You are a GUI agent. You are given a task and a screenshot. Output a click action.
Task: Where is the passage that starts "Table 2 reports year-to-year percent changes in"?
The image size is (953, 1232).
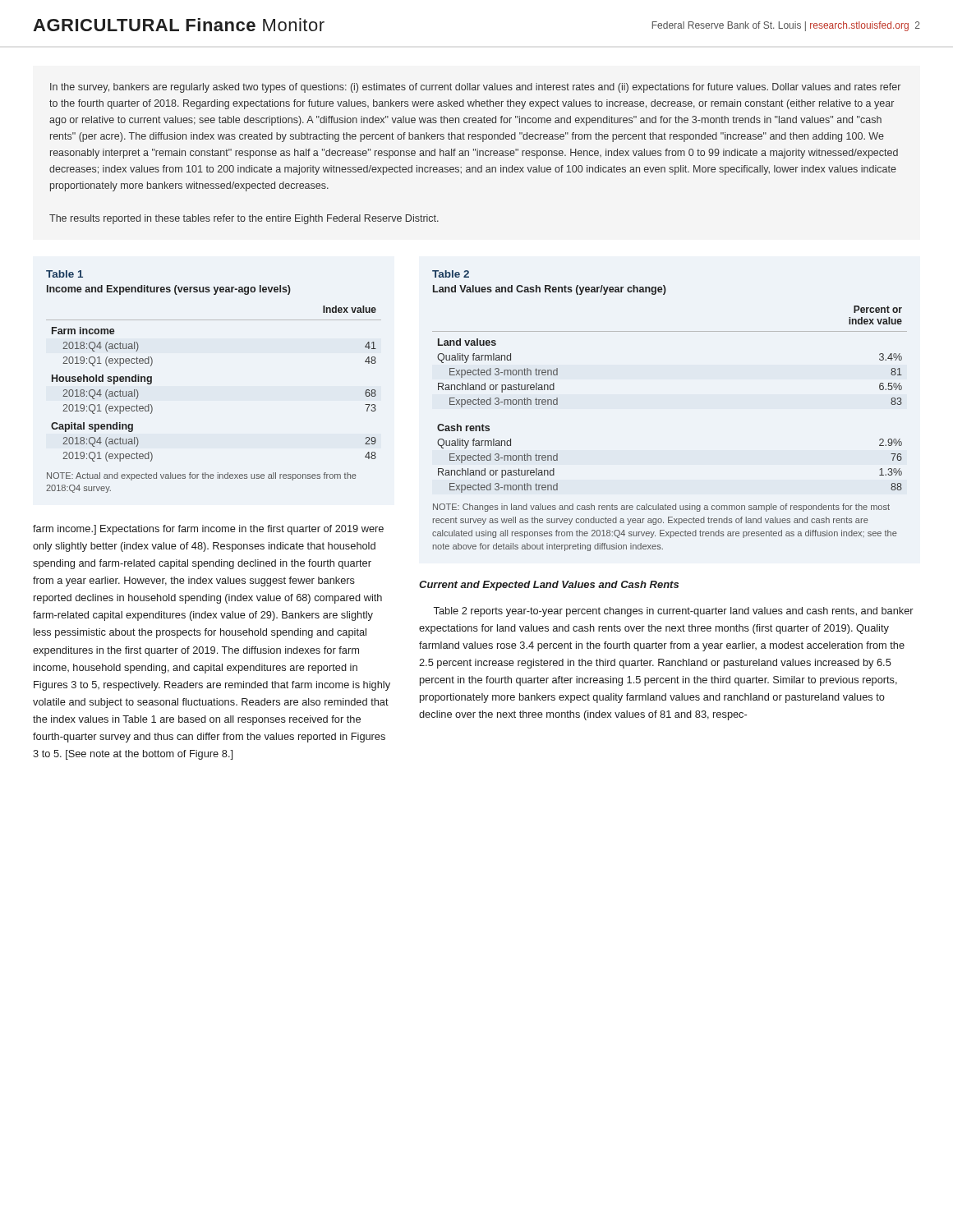(x=666, y=662)
